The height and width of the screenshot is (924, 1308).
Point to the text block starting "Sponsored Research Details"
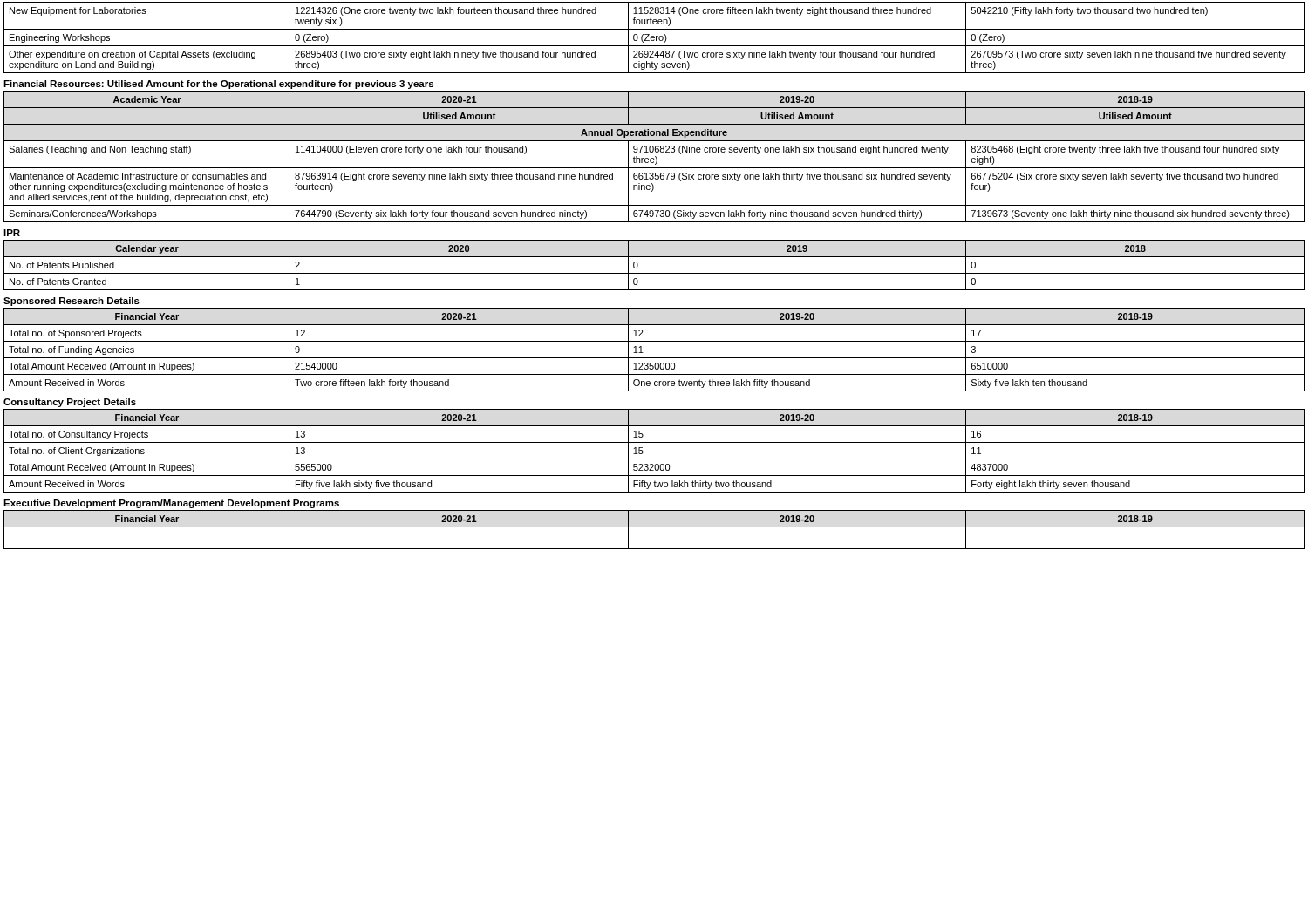(x=71, y=301)
